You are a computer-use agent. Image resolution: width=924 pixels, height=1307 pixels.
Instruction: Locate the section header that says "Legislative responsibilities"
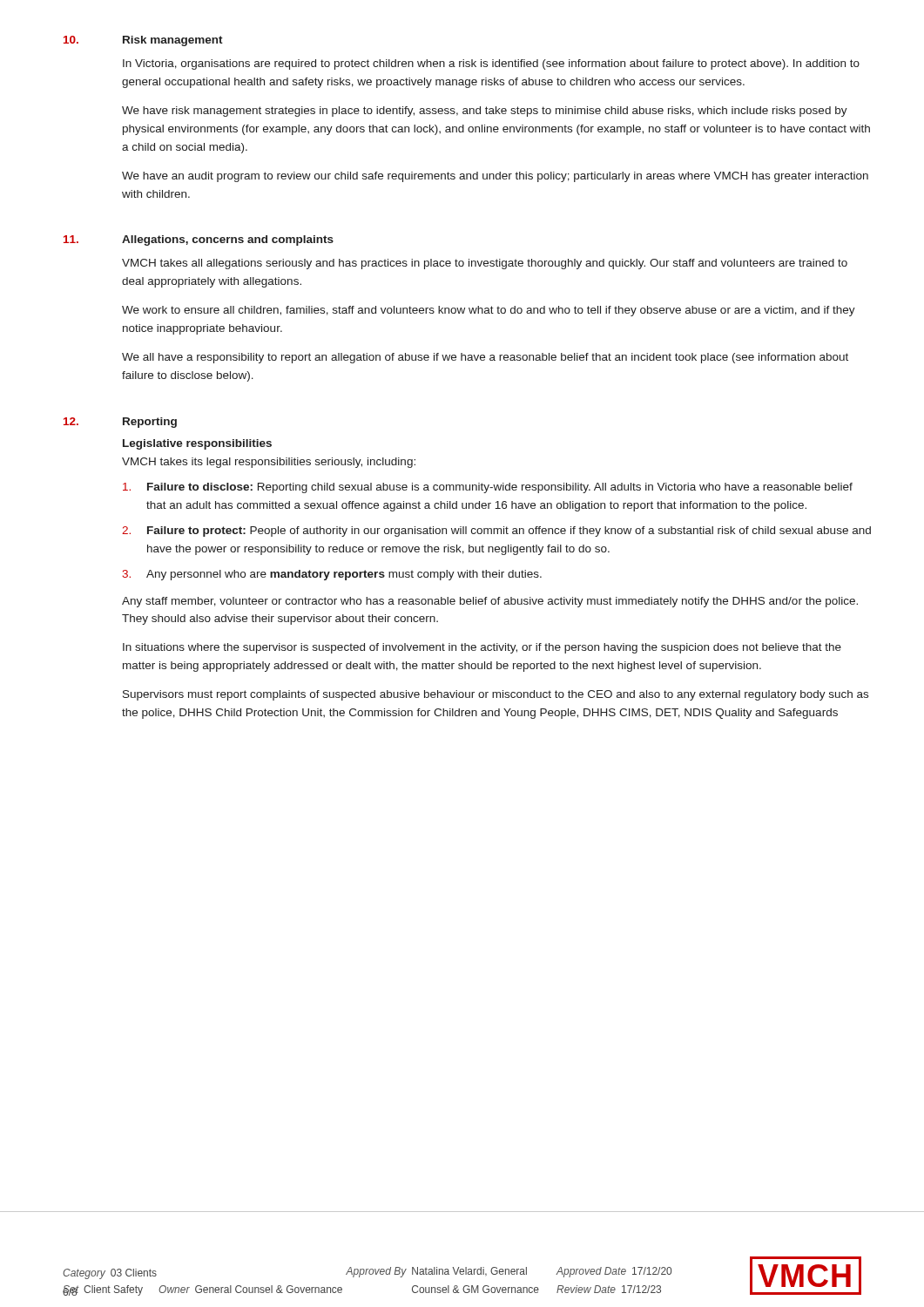[197, 443]
